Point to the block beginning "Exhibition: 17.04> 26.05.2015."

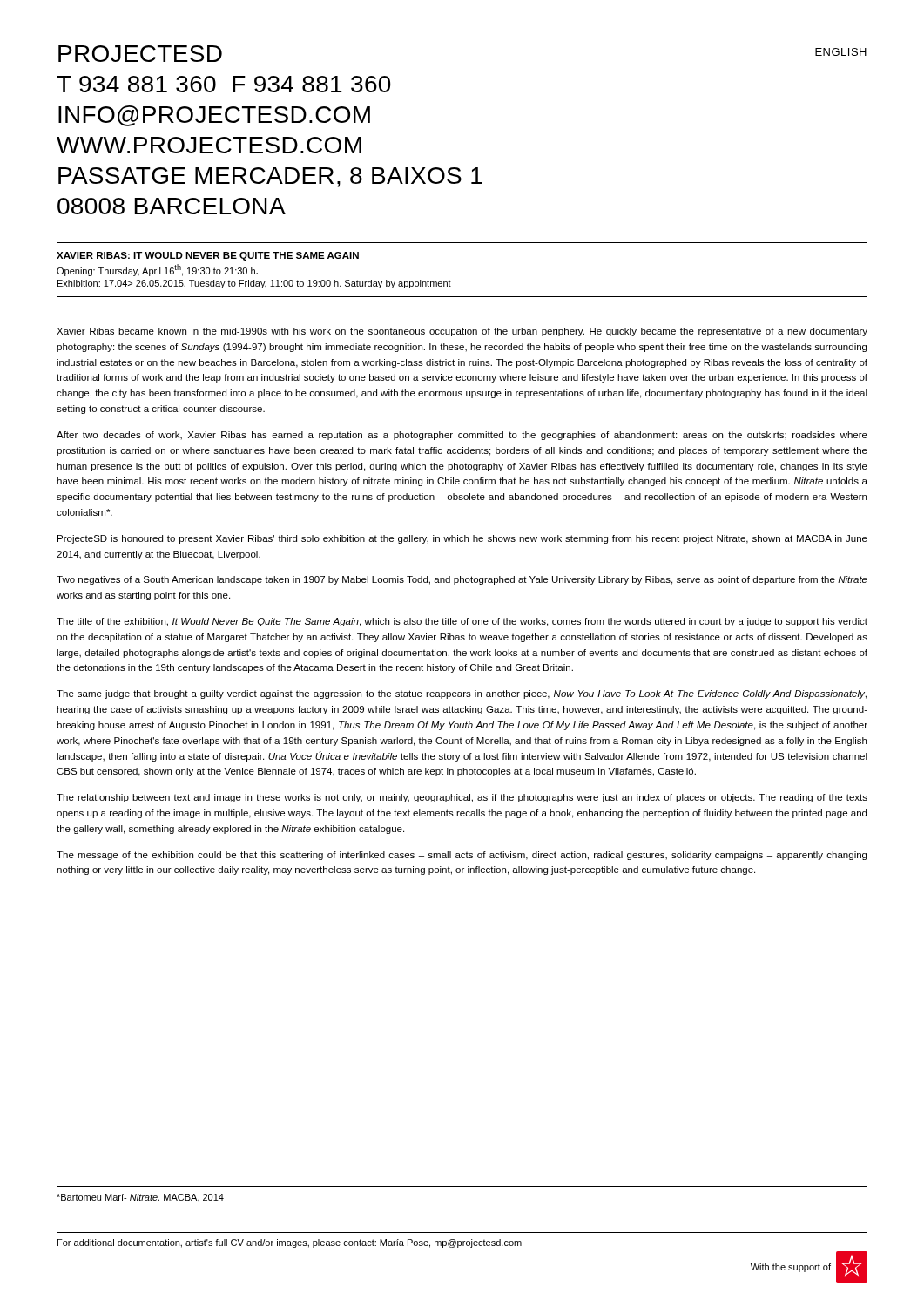click(254, 283)
